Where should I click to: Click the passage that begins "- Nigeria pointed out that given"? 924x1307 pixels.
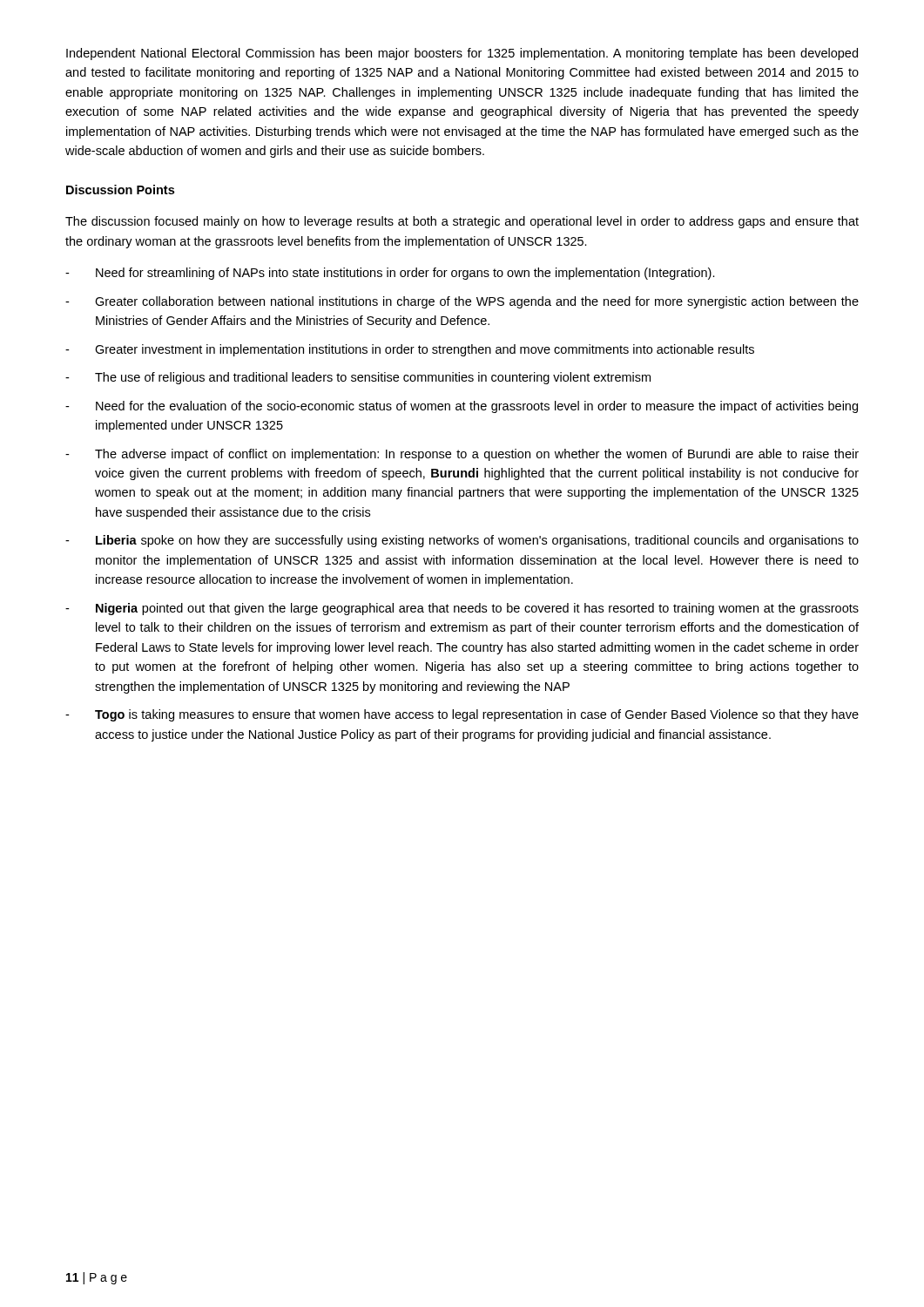coord(462,647)
